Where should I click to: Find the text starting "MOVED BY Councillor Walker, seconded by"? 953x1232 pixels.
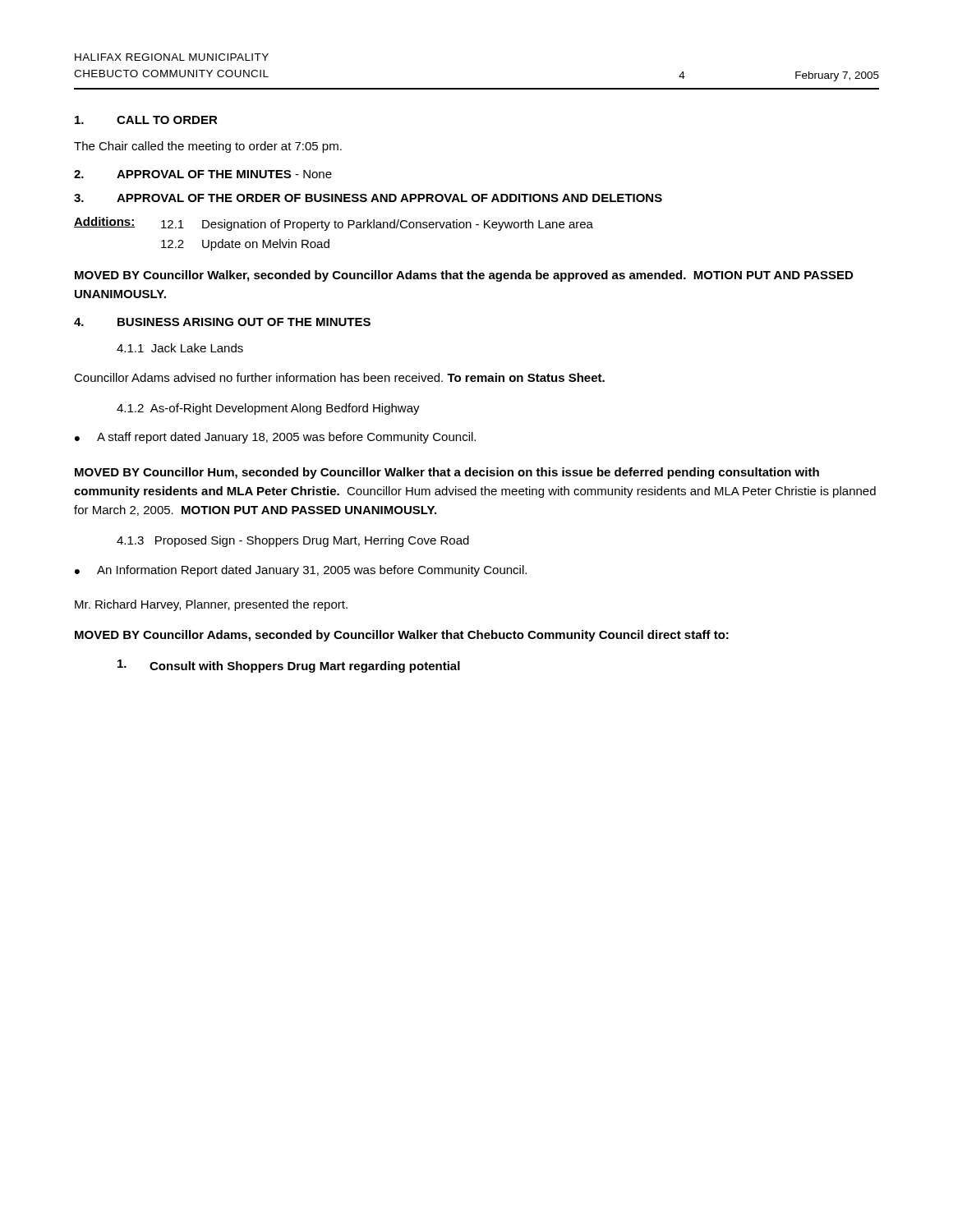[464, 284]
